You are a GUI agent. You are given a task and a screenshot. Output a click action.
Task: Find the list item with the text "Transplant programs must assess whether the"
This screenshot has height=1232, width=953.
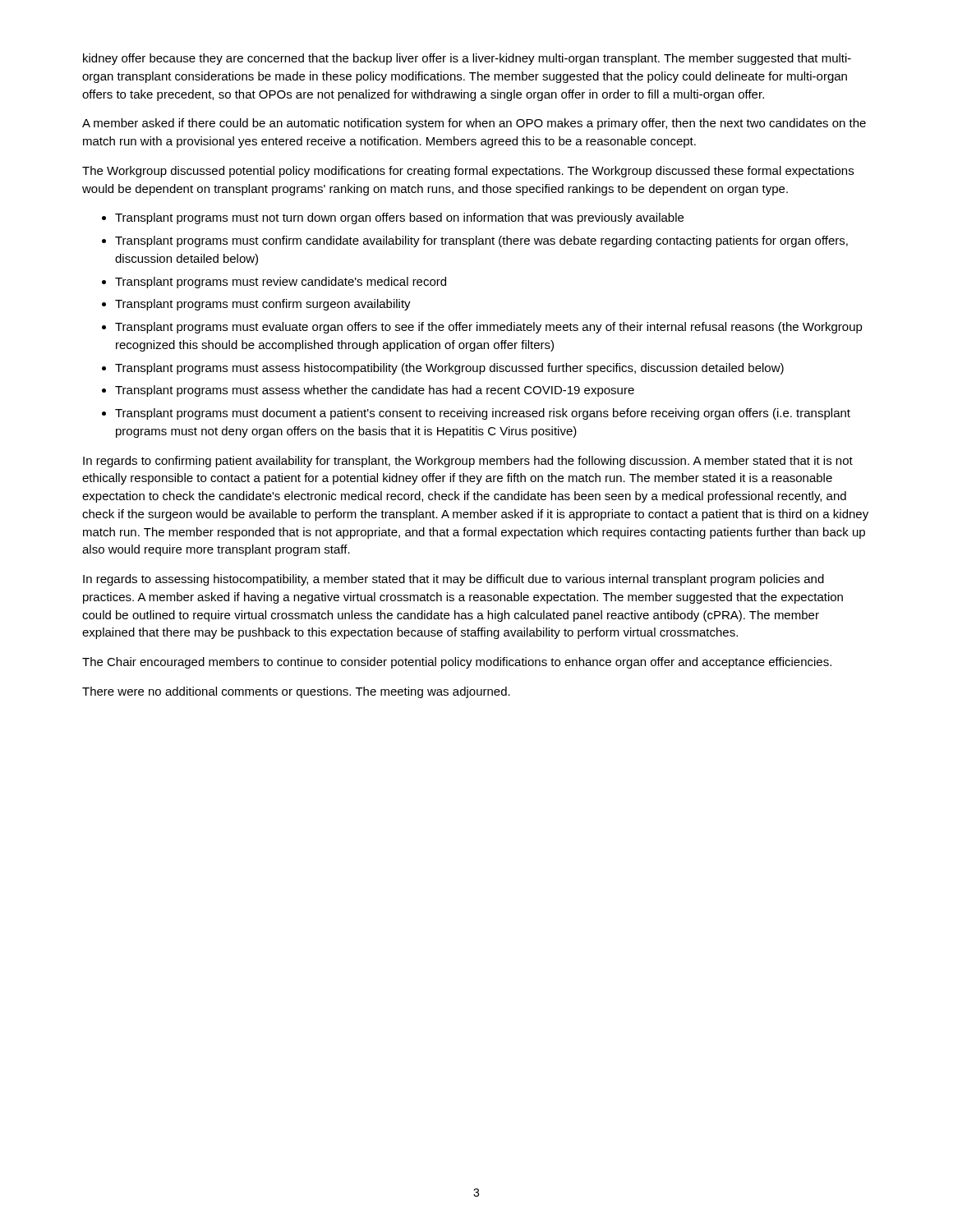tap(375, 390)
